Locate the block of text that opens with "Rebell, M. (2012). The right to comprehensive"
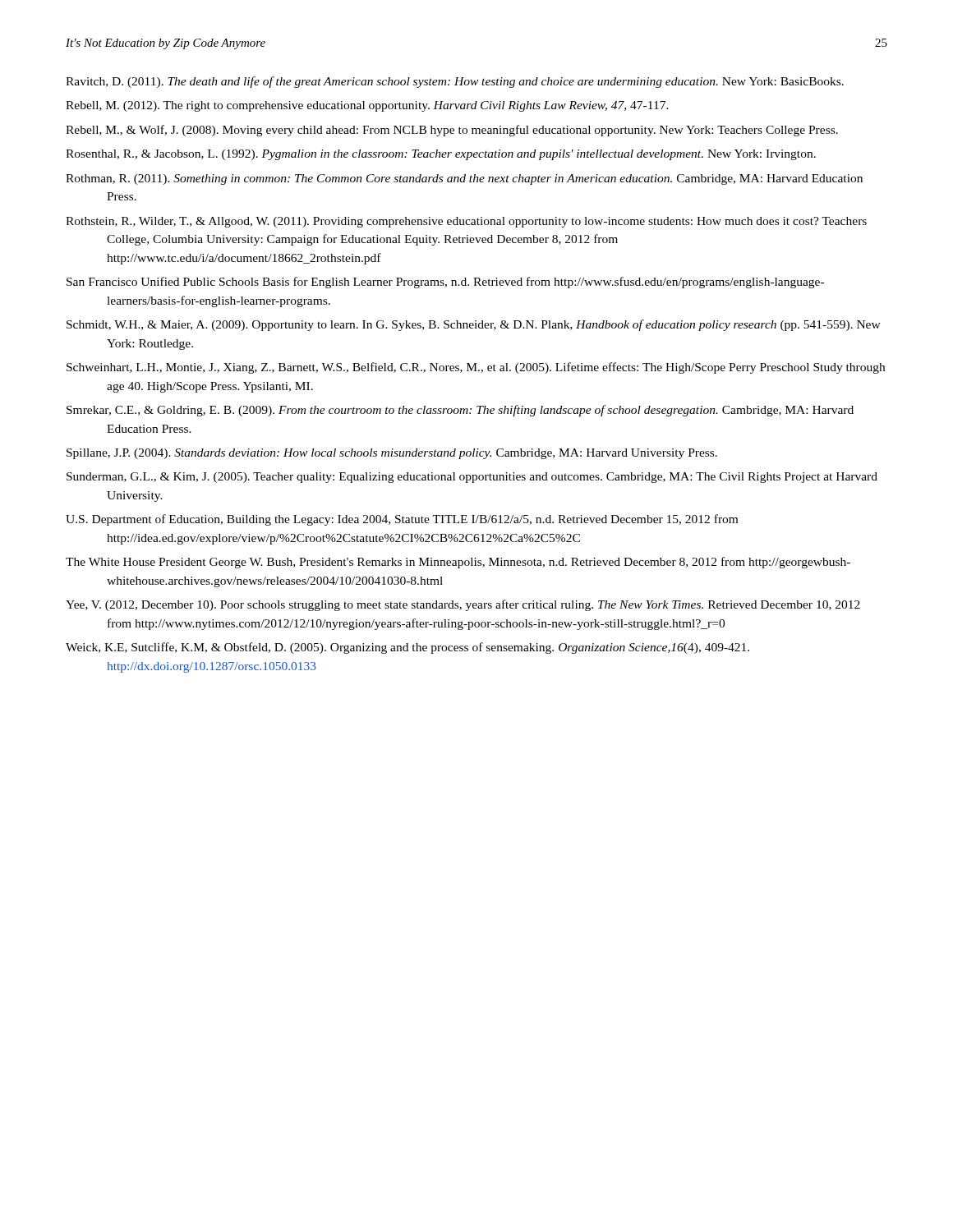The image size is (953, 1232). click(x=367, y=105)
